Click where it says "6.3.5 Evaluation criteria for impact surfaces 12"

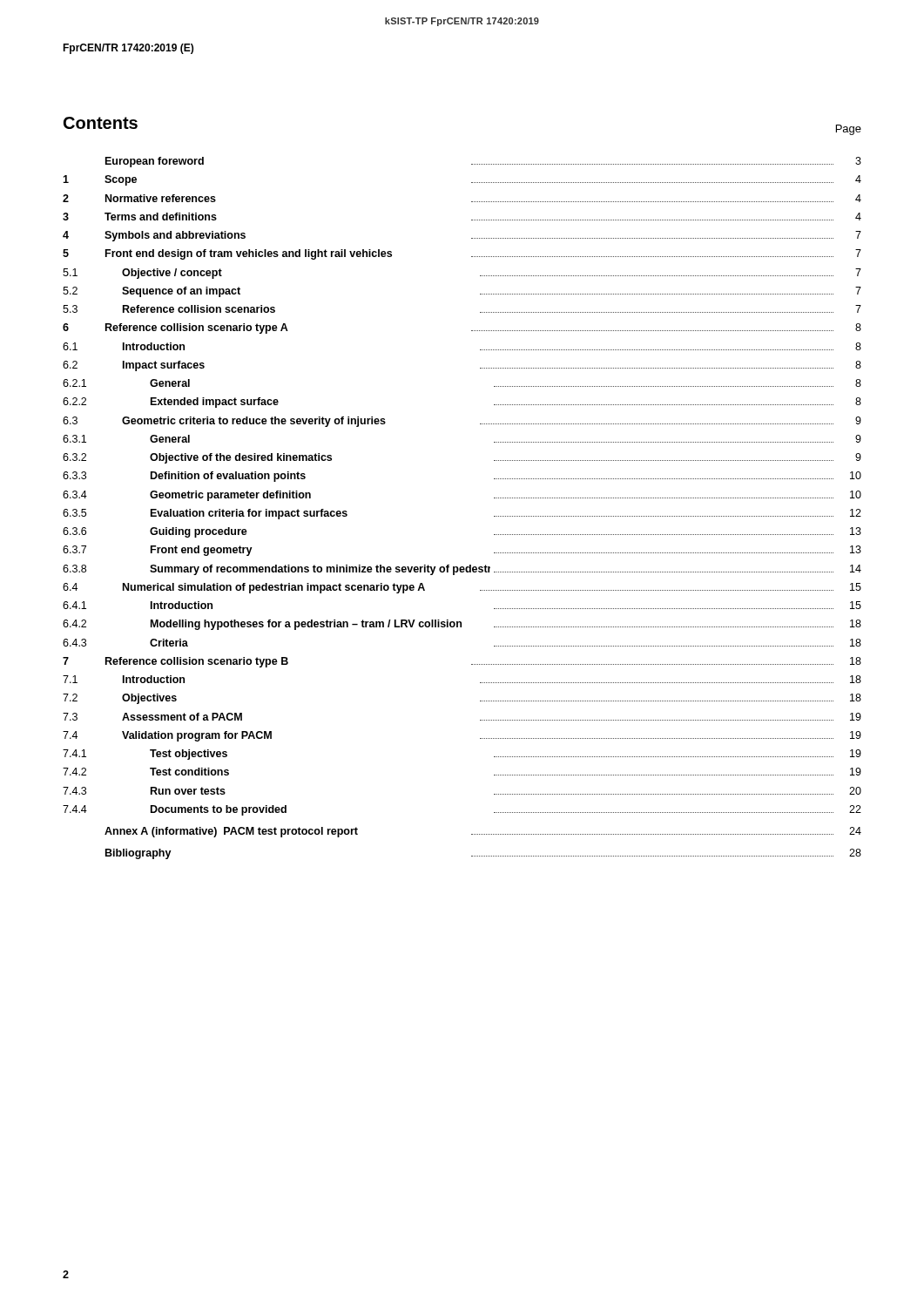click(x=74, y=513)
